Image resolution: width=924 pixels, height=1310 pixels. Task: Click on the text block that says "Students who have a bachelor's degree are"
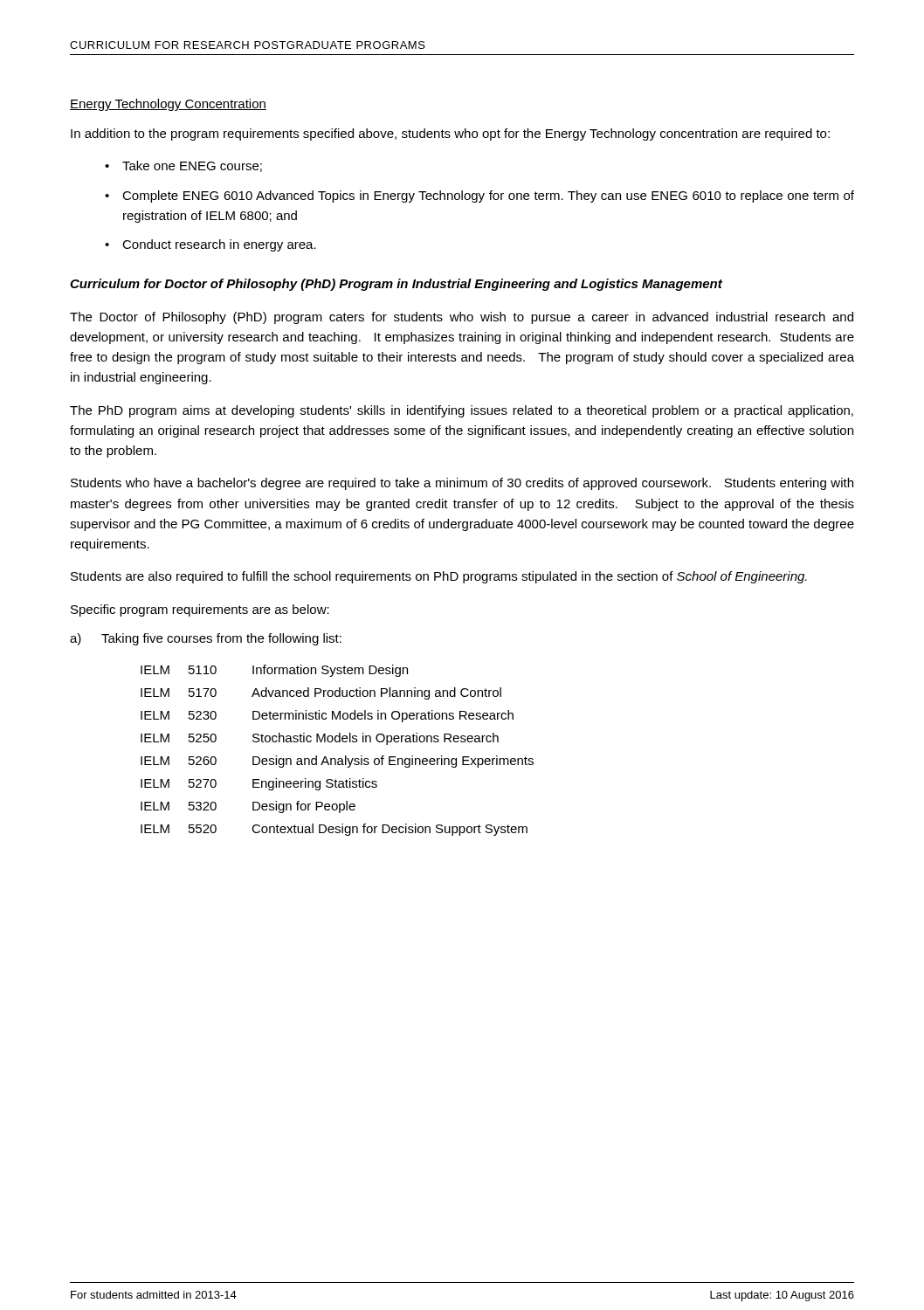[462, 513]
